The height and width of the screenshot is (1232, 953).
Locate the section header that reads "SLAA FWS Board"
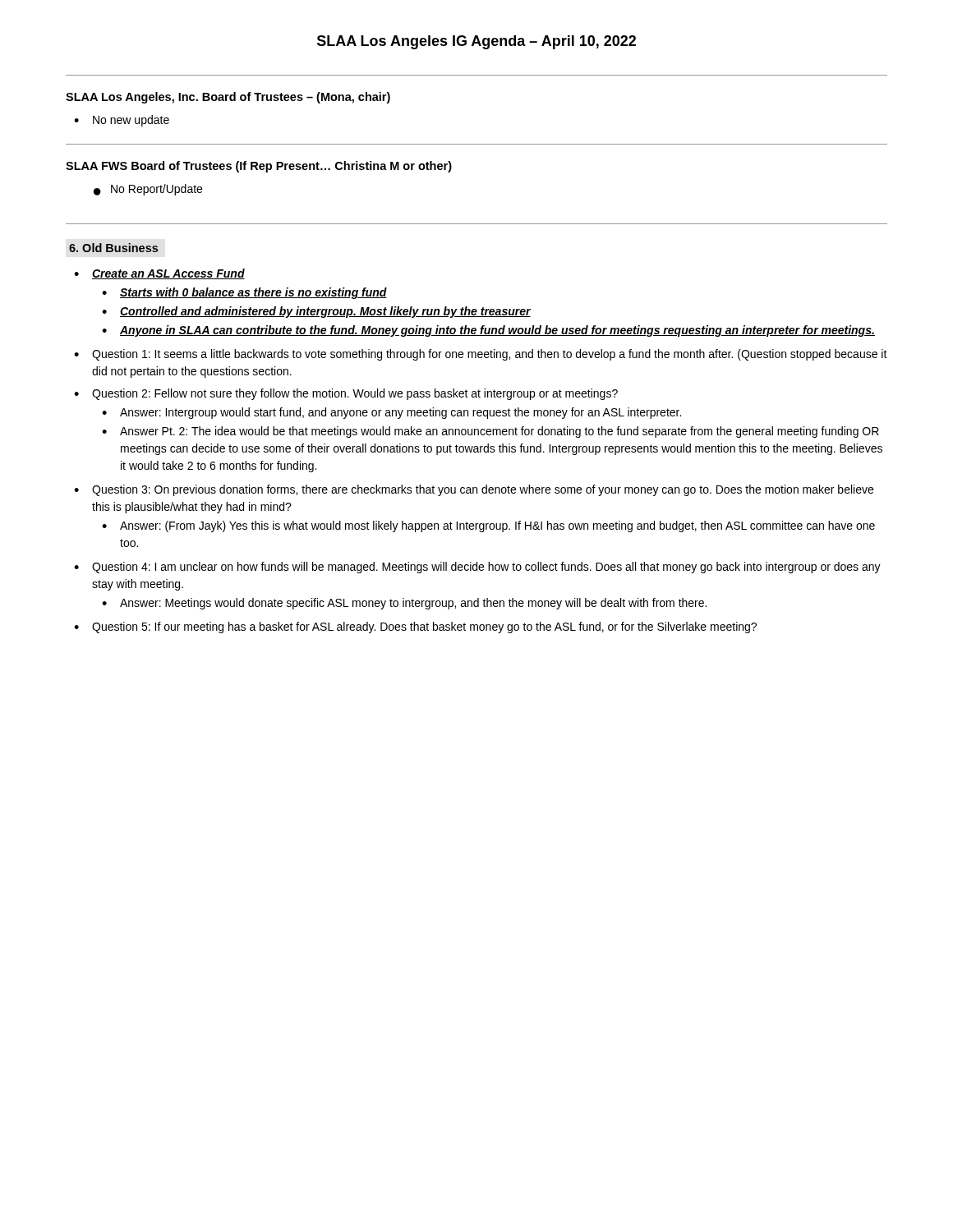click(259, 166)
